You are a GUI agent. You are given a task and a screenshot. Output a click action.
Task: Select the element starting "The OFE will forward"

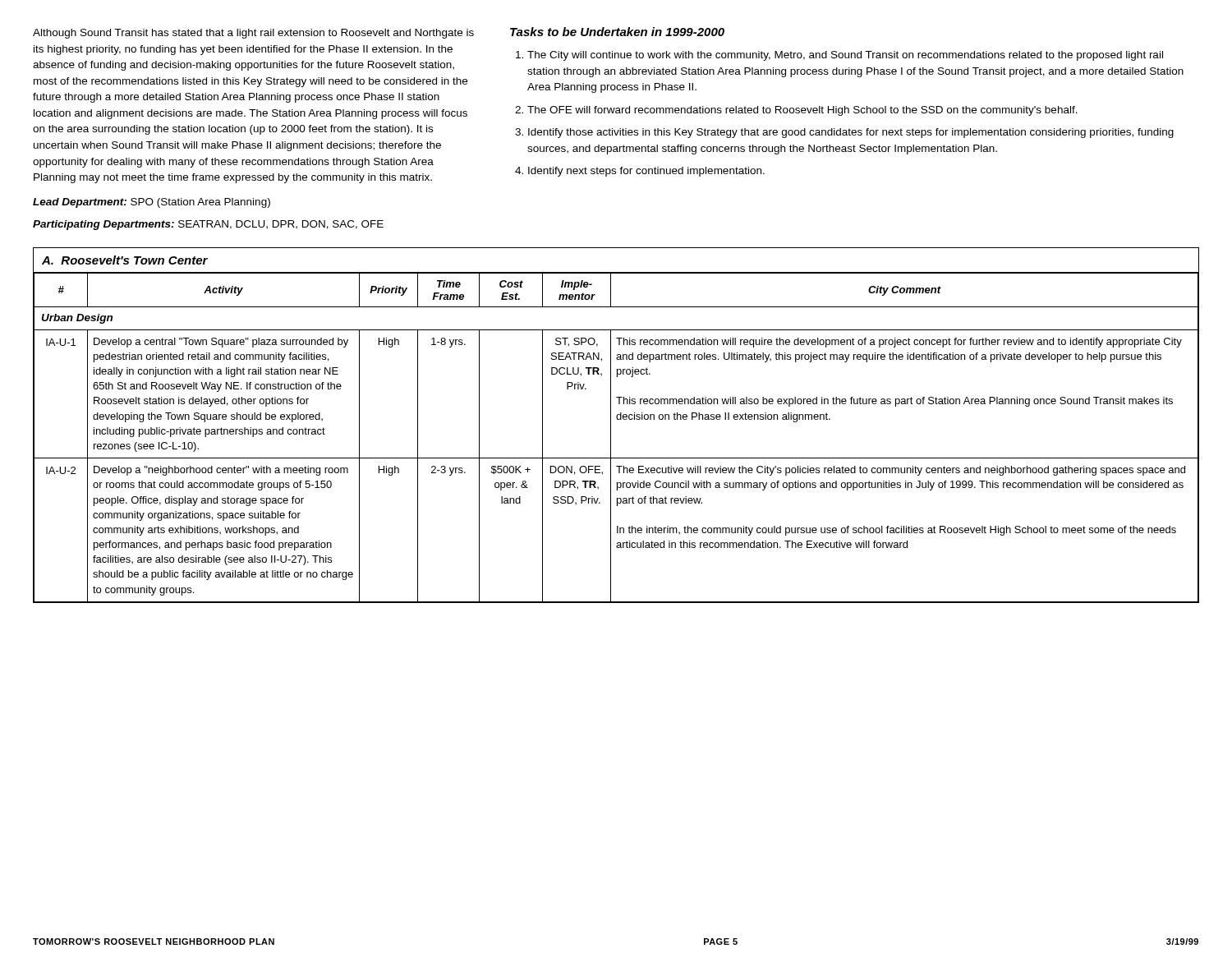863,110
